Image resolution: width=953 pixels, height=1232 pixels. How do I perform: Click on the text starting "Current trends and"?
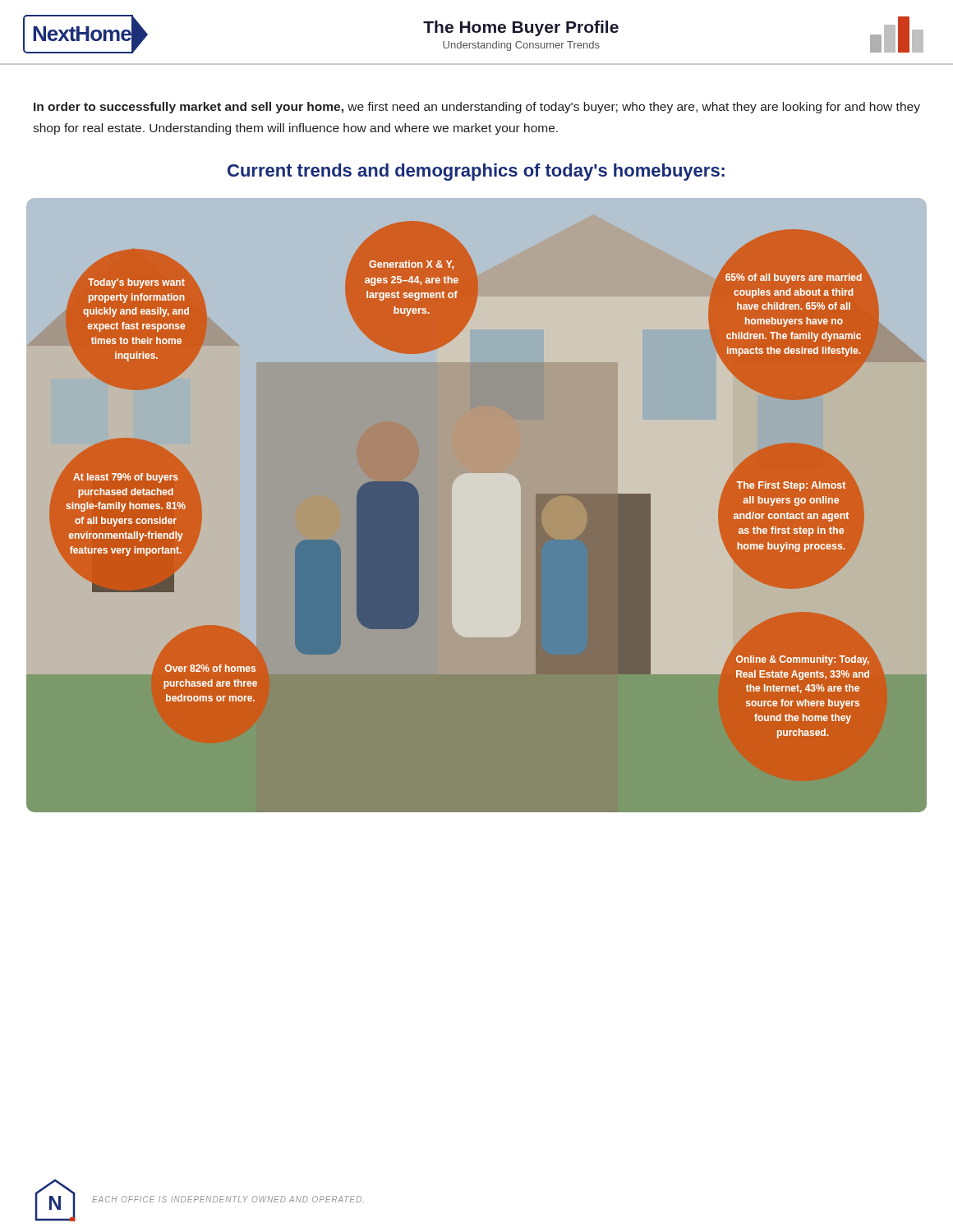(x=476, y=170)
